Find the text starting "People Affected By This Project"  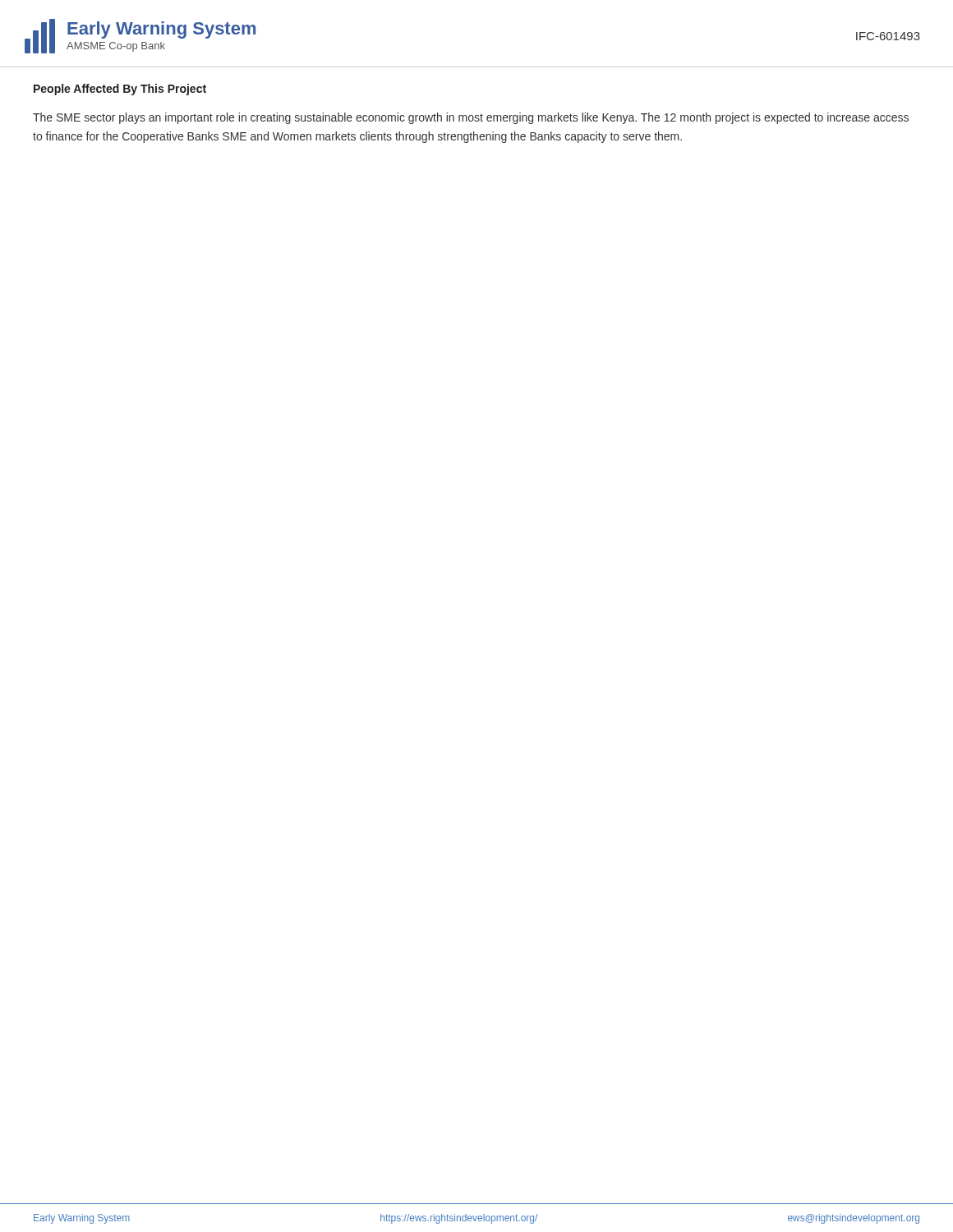tap(120, 89)
